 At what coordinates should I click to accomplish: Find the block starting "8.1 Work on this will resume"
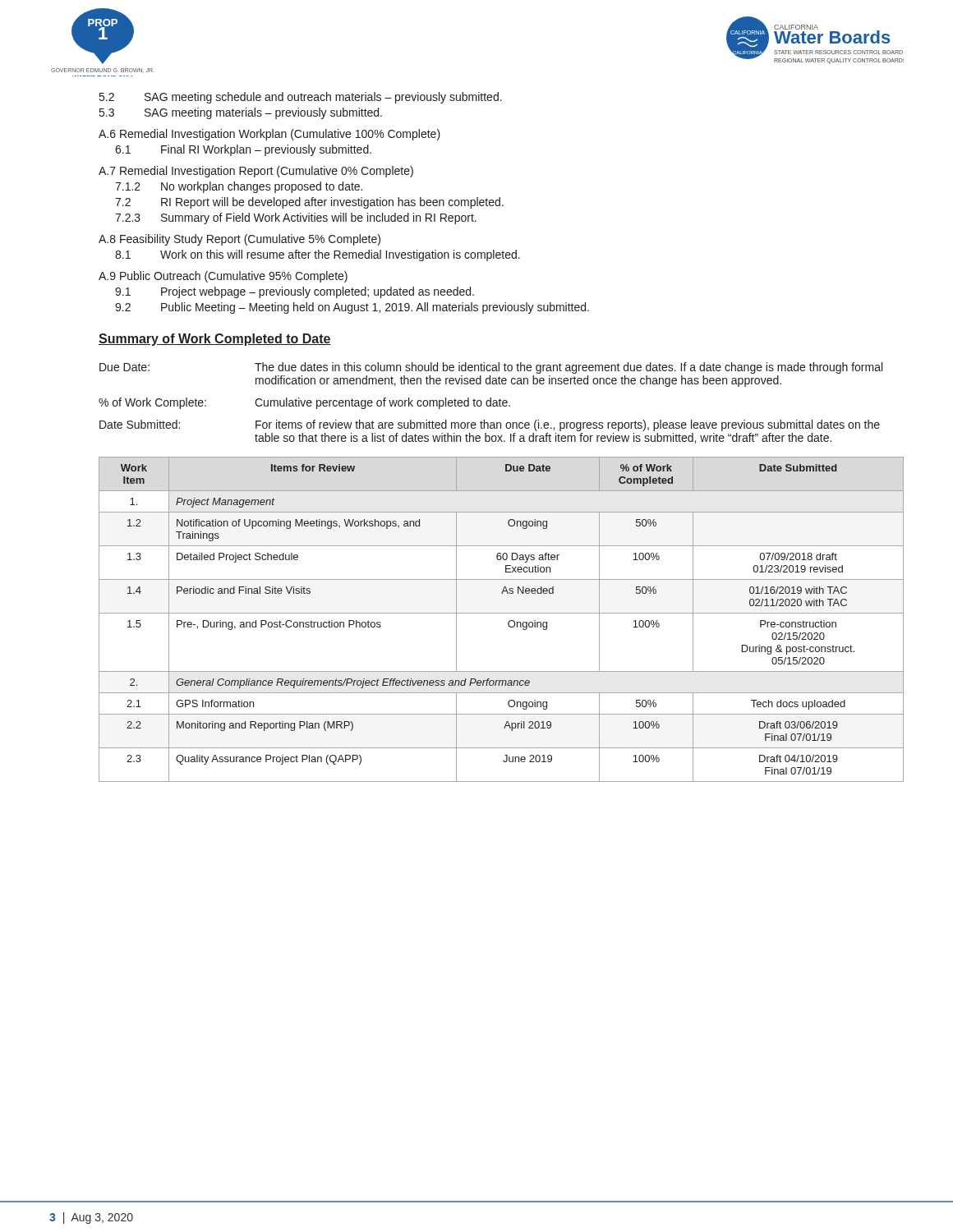tap(509, 255)
